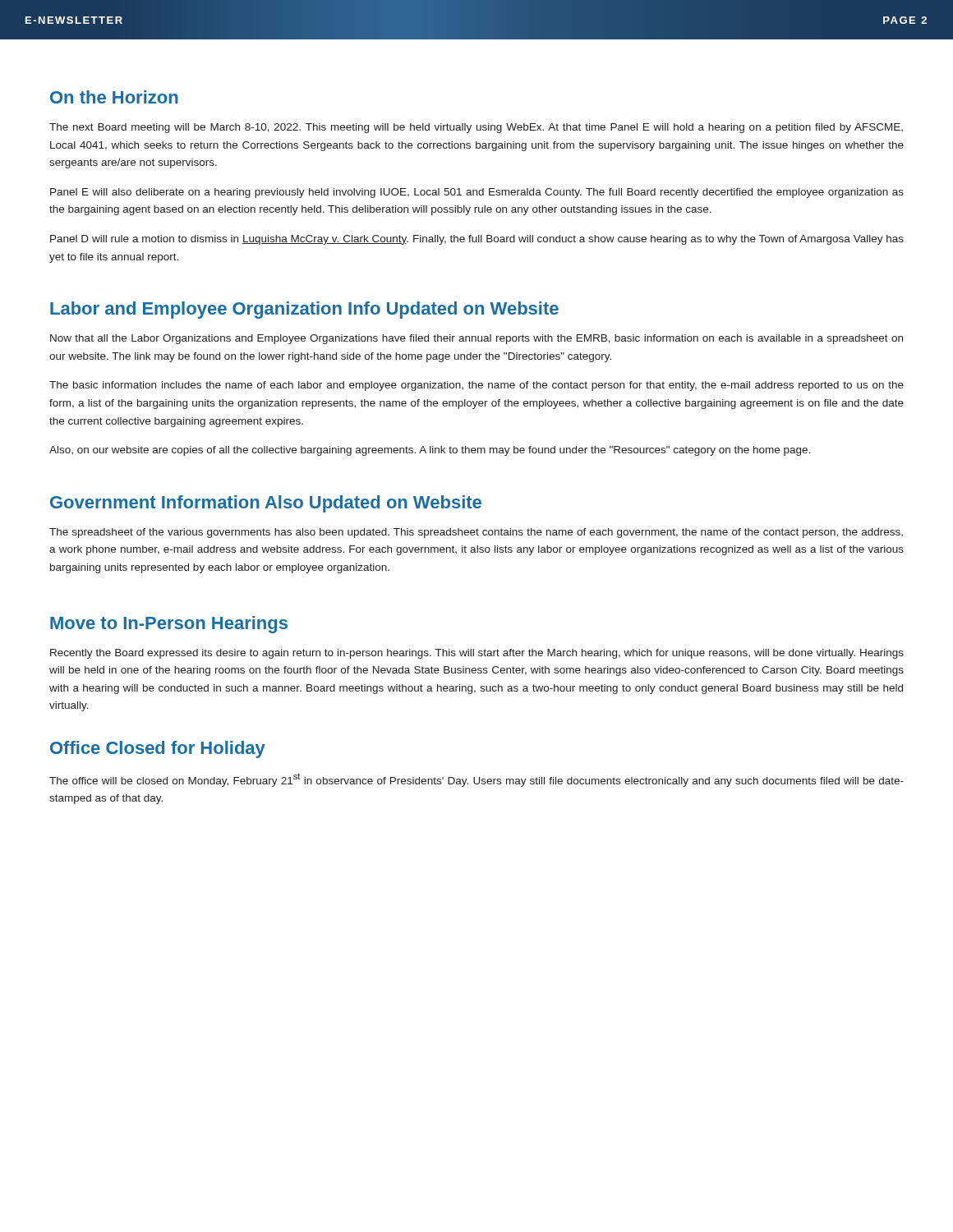Locate the element starting "Labor and Employee Organization Info Updated"
The image size is (953, 1232).
(x=304, y=309)
